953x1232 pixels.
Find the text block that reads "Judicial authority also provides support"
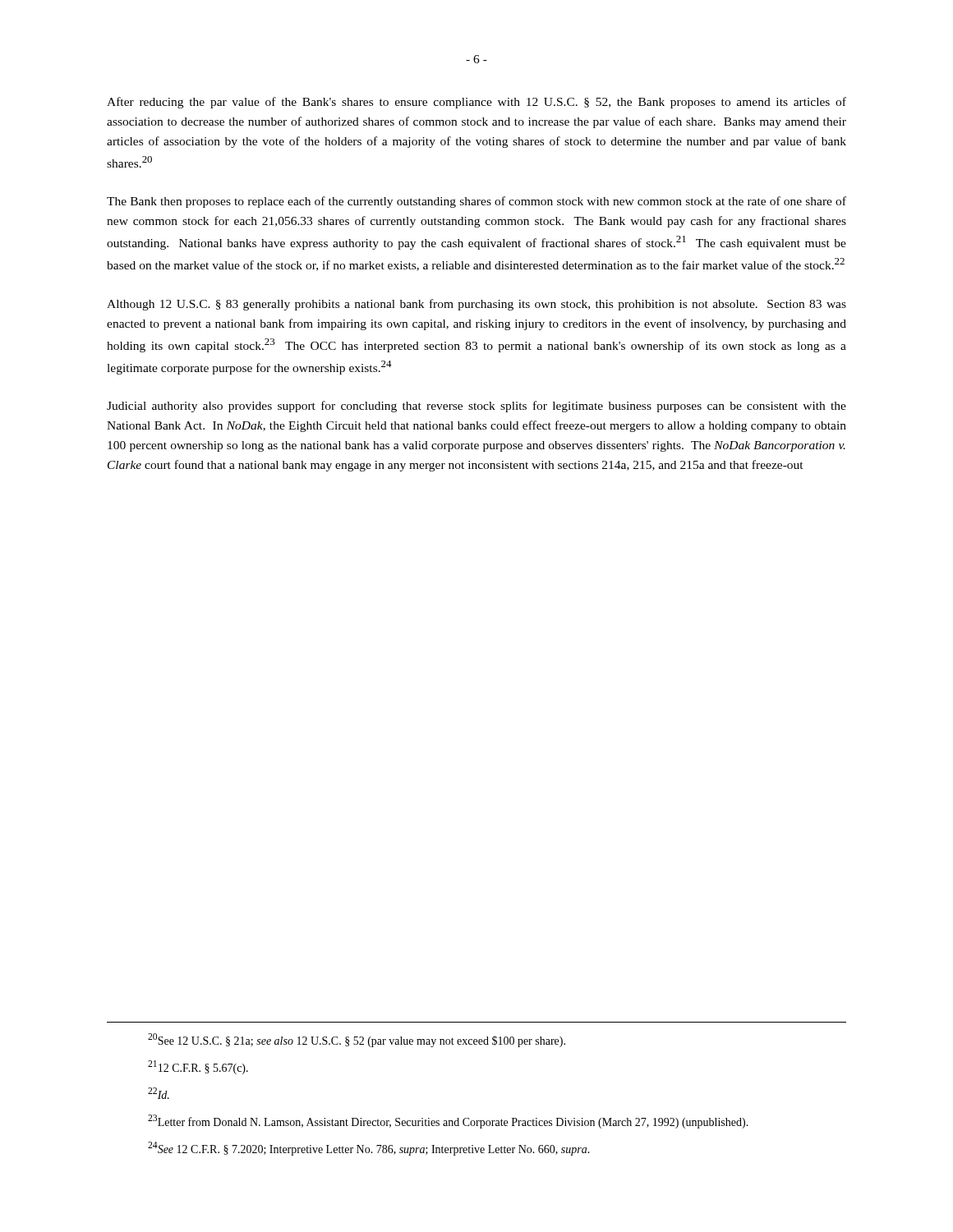(476, 435)
